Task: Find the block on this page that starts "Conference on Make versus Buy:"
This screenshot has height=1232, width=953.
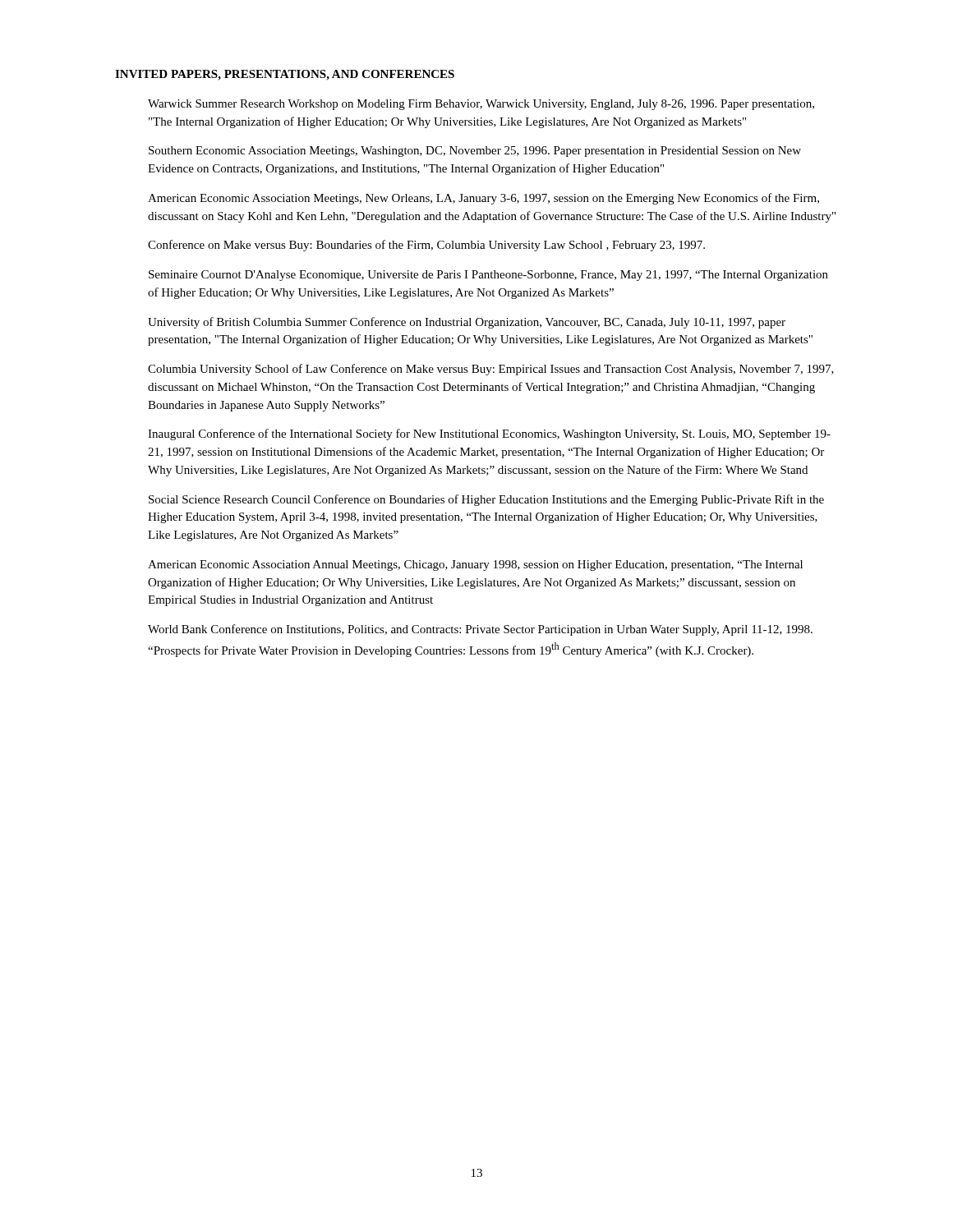Action: pyautogui.click(x=427, y=245)
